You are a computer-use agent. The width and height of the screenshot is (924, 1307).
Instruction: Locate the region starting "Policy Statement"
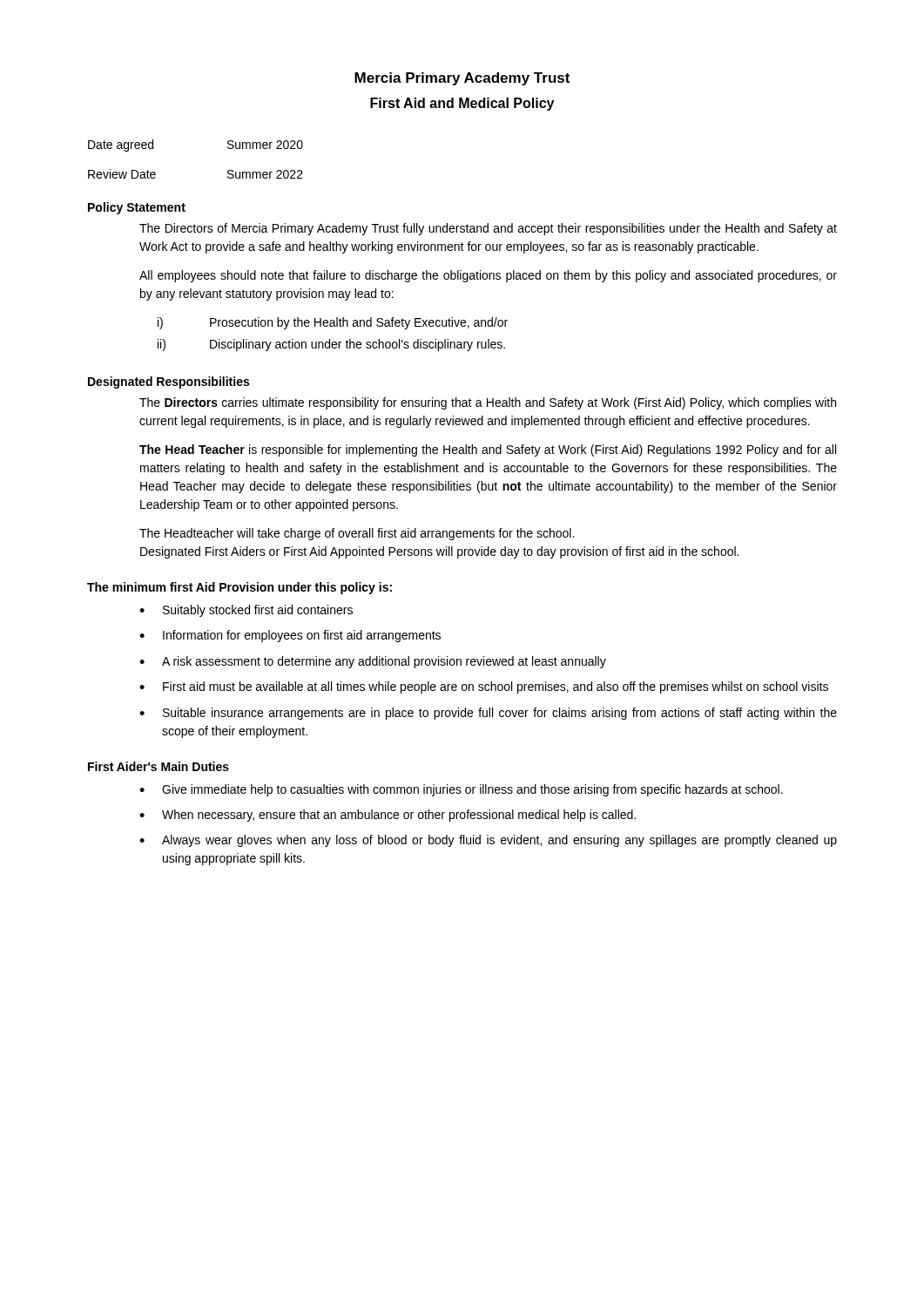point(136,207)
